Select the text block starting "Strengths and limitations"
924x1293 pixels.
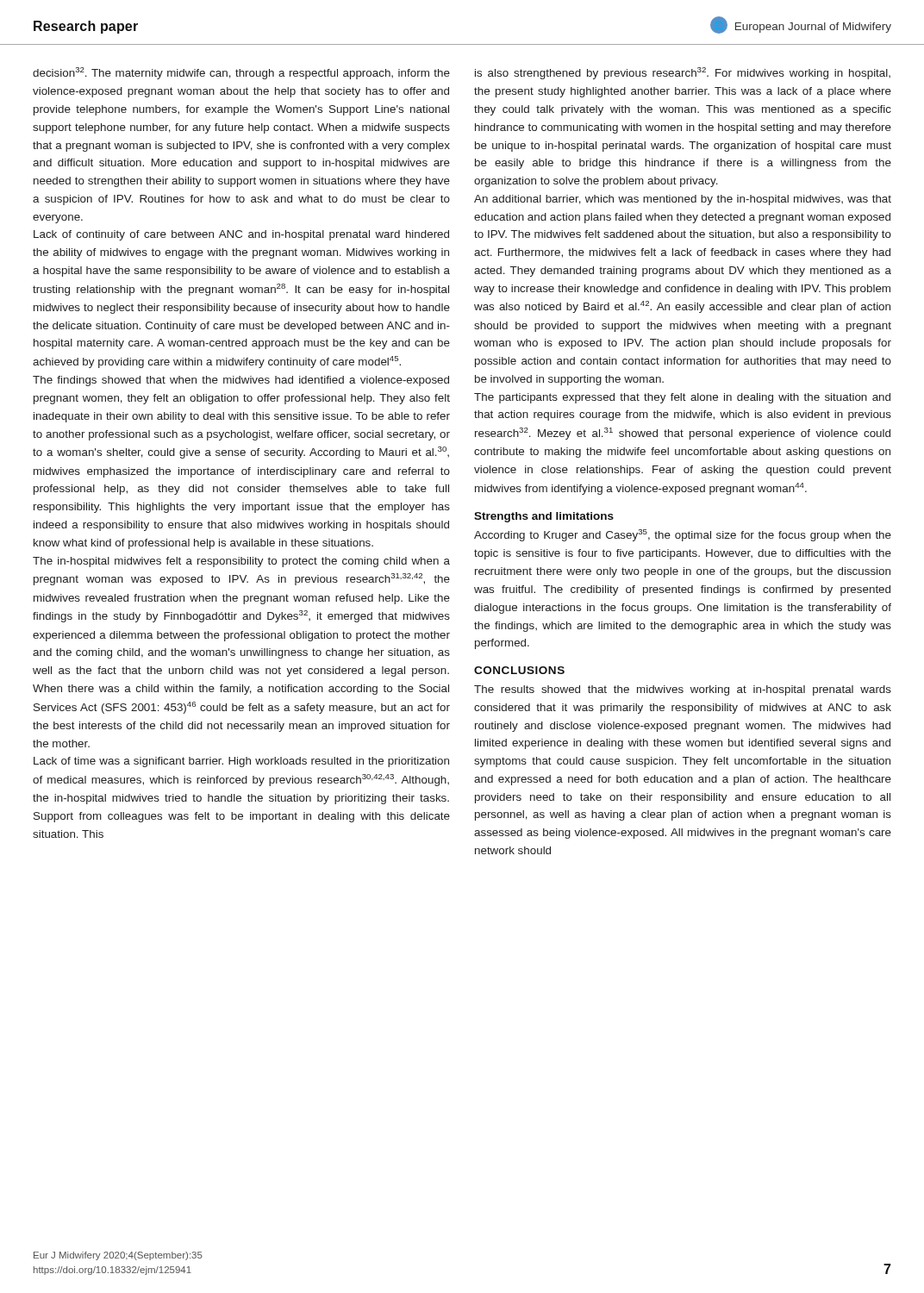point(544,516)
